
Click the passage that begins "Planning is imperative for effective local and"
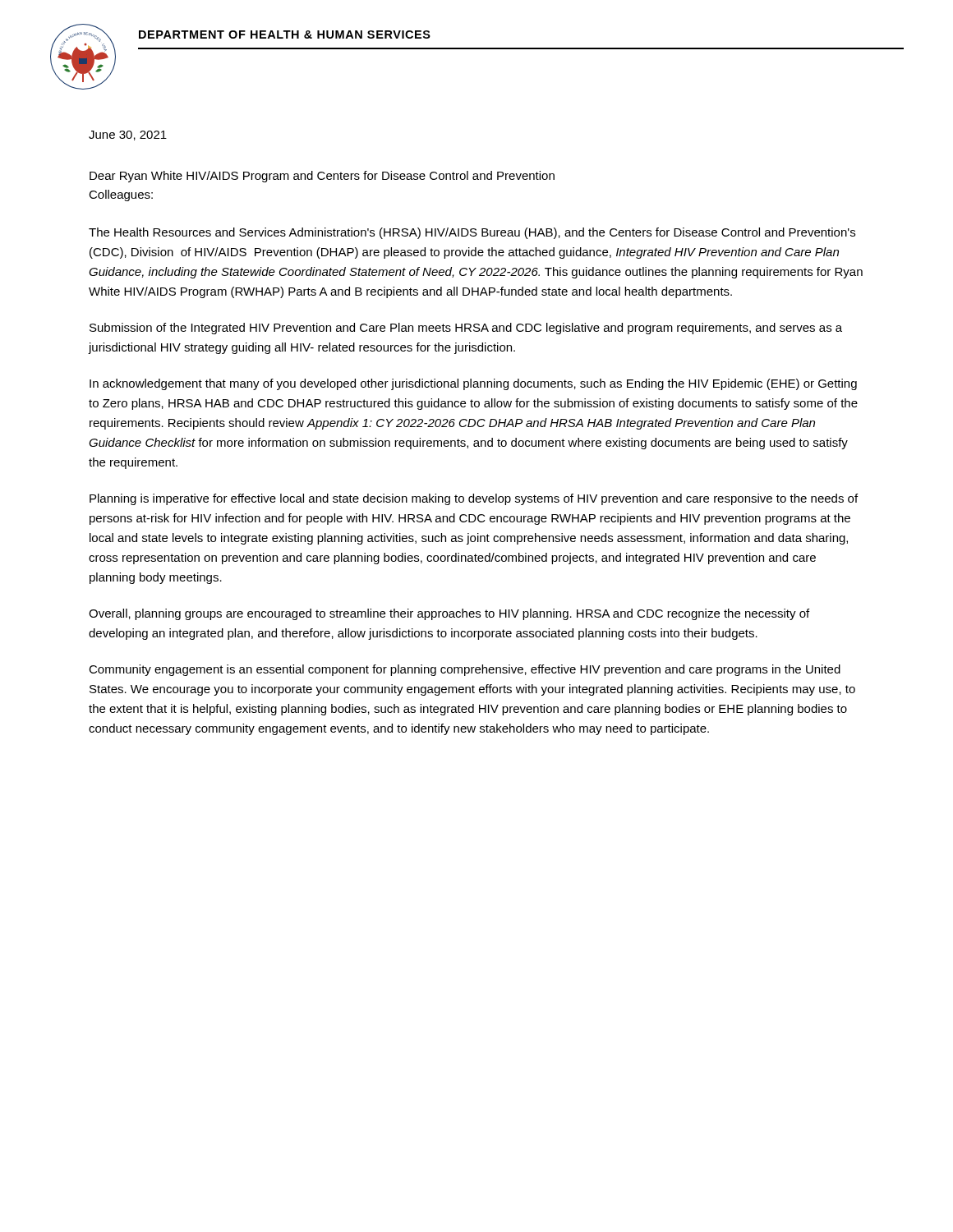[473, 537]
